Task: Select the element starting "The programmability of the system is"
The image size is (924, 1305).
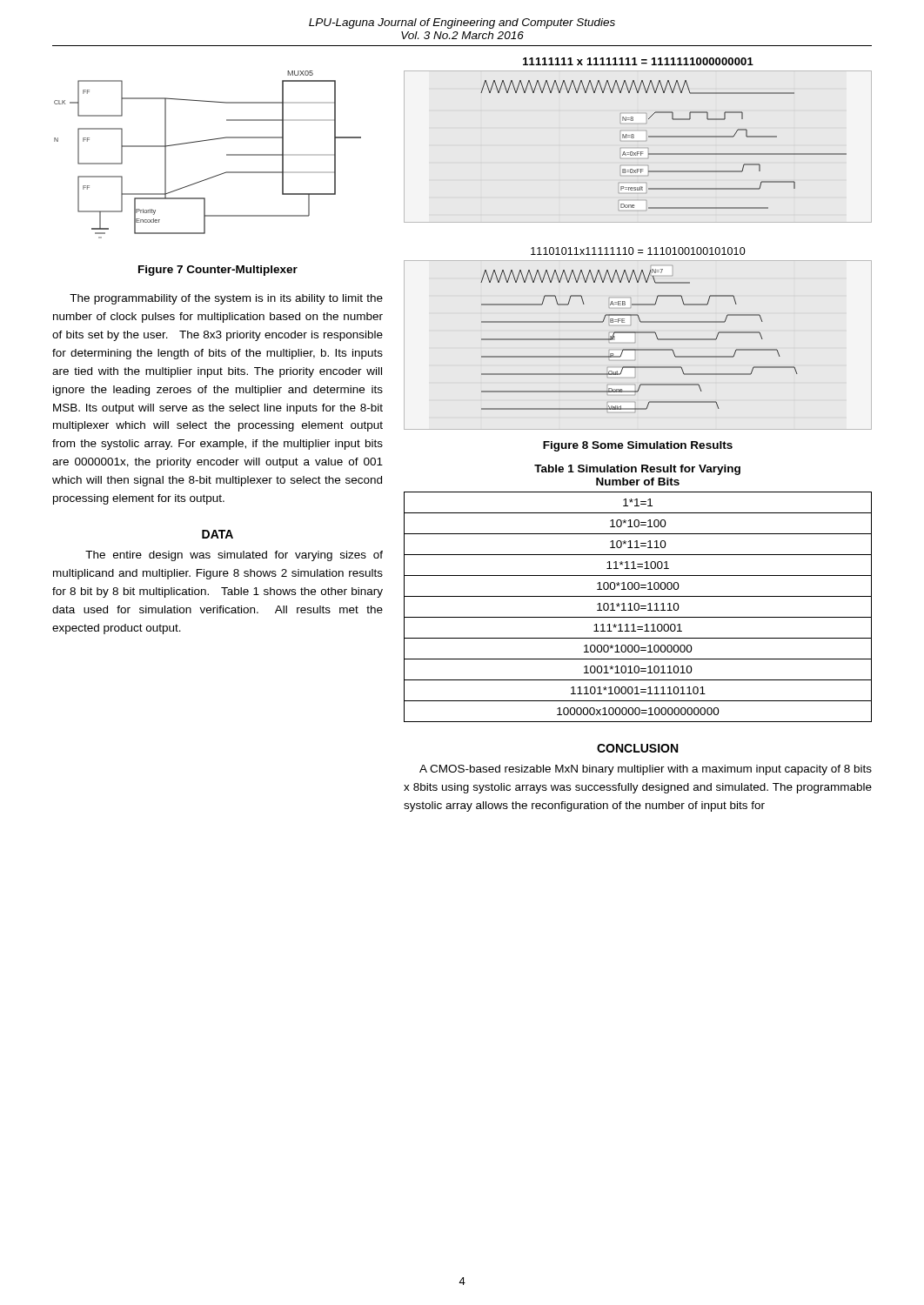Action: (x=218, y=398)
